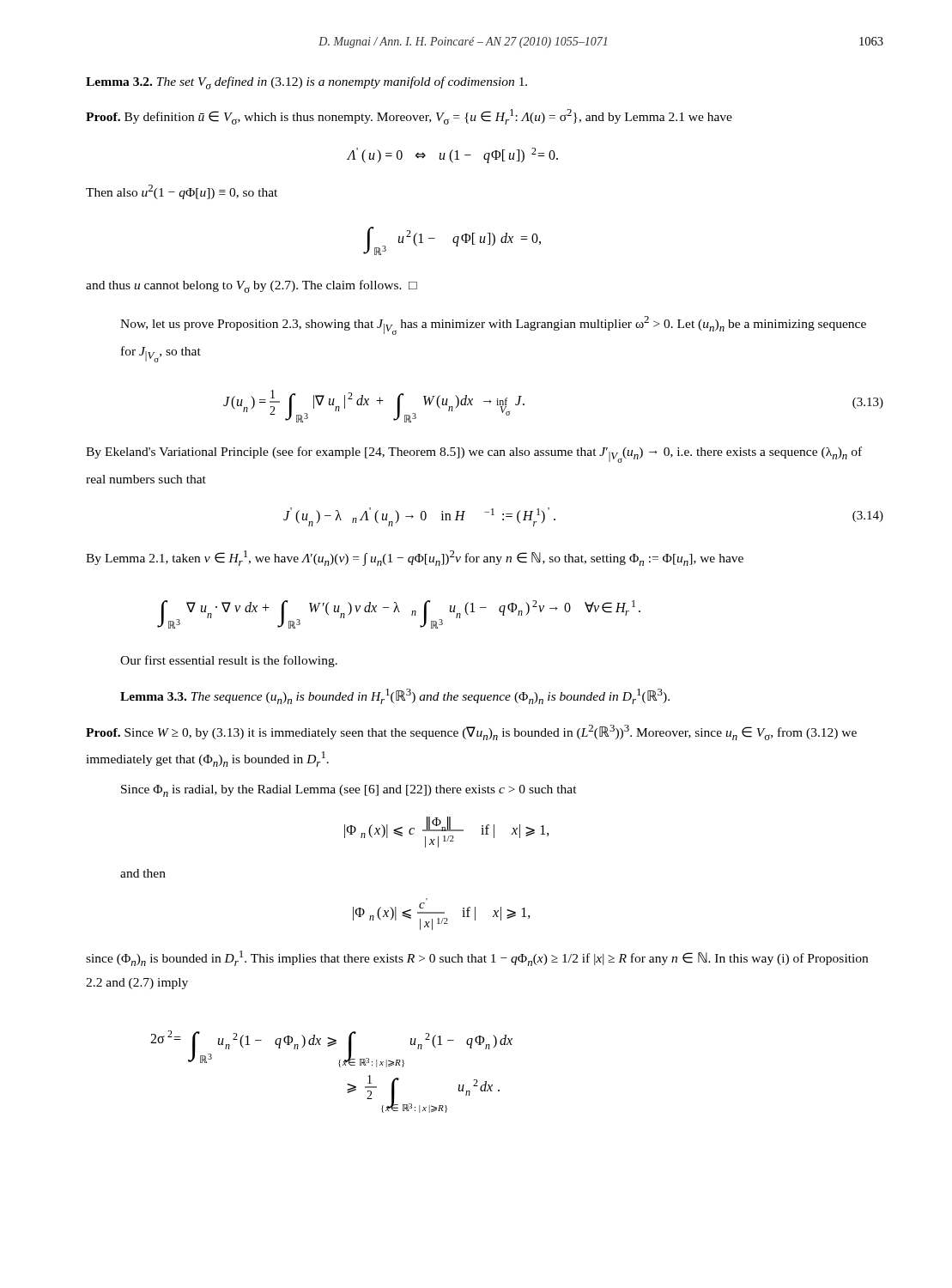Click the formula that begins "Λ ' ( u ) = 0"

(485, 155)
